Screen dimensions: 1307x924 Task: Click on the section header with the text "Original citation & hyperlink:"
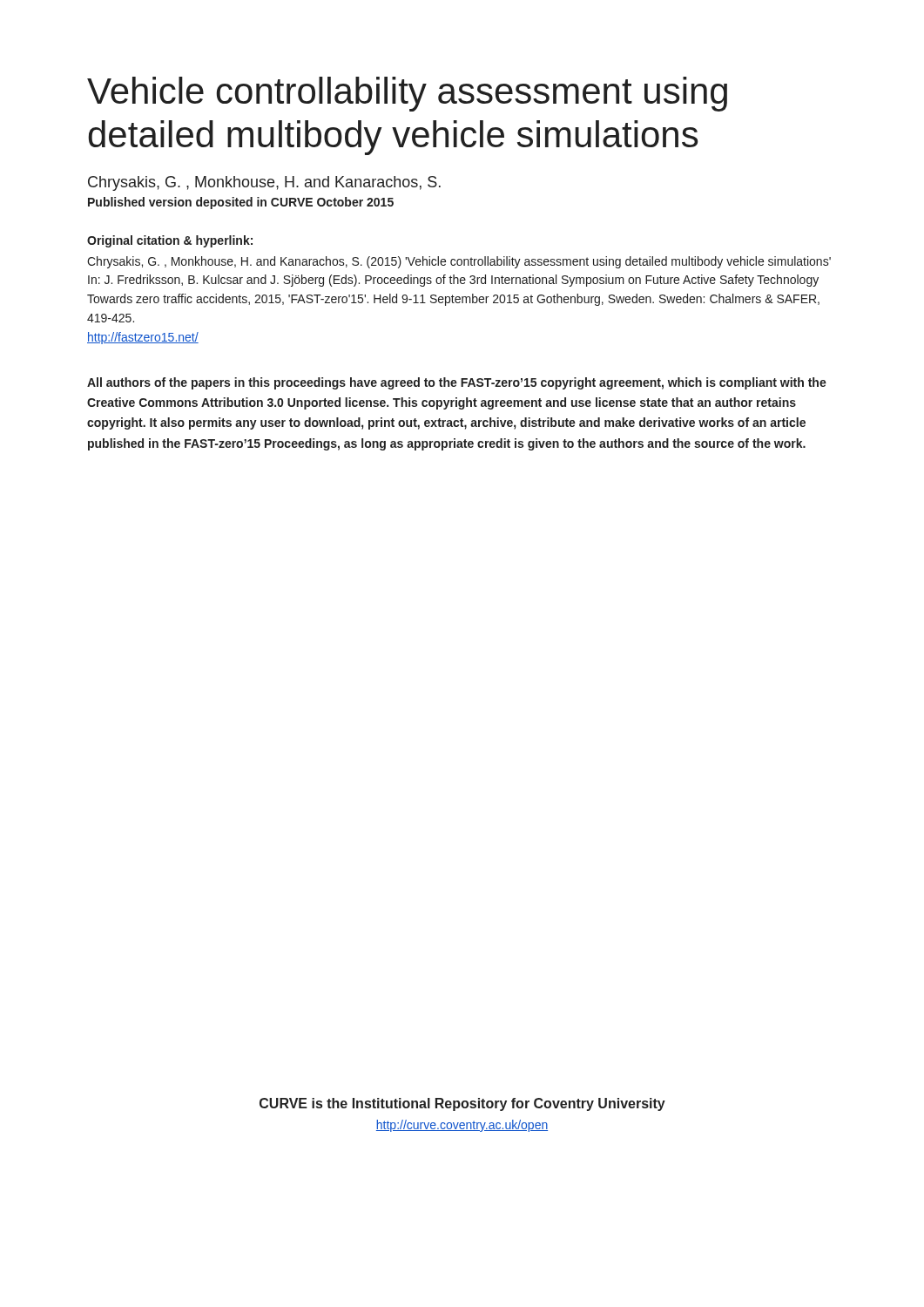170,240
